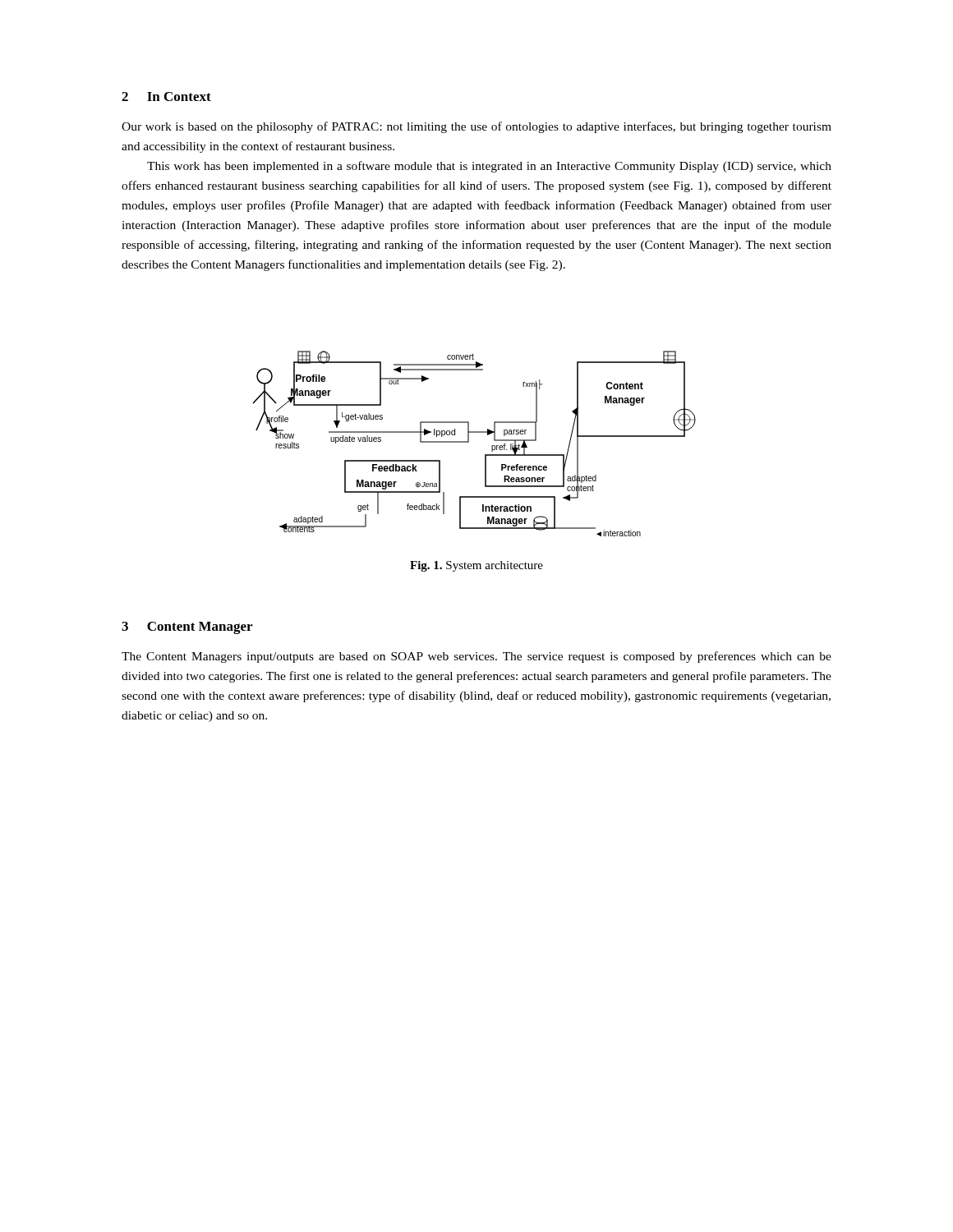The height and width of the screenshot is (1232, 953).
Task: Click on the schematic
Action: coord(476,426)
